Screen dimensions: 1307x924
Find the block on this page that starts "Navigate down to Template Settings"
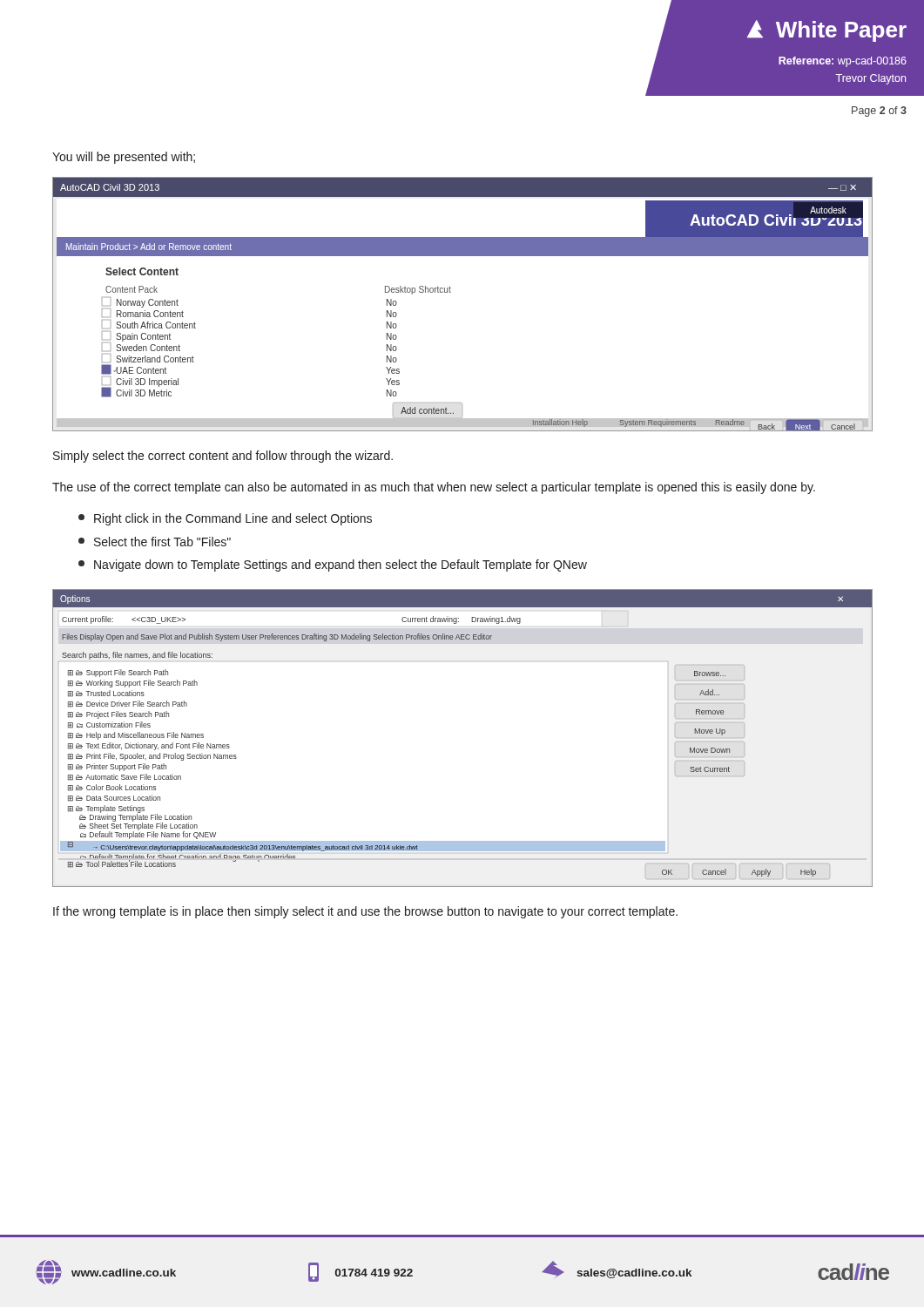pos(333,565)
